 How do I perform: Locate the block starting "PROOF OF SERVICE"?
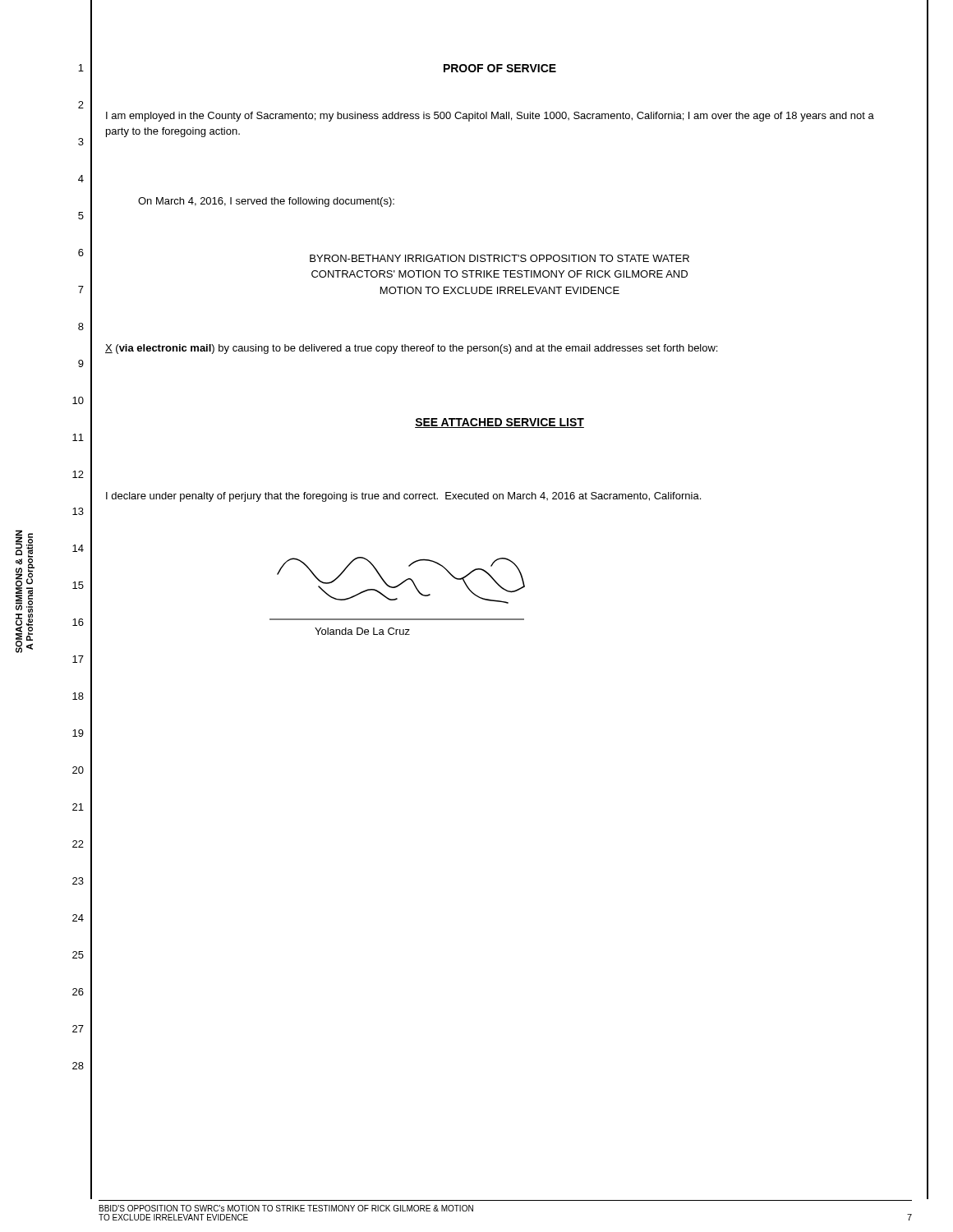click(500, 68)
